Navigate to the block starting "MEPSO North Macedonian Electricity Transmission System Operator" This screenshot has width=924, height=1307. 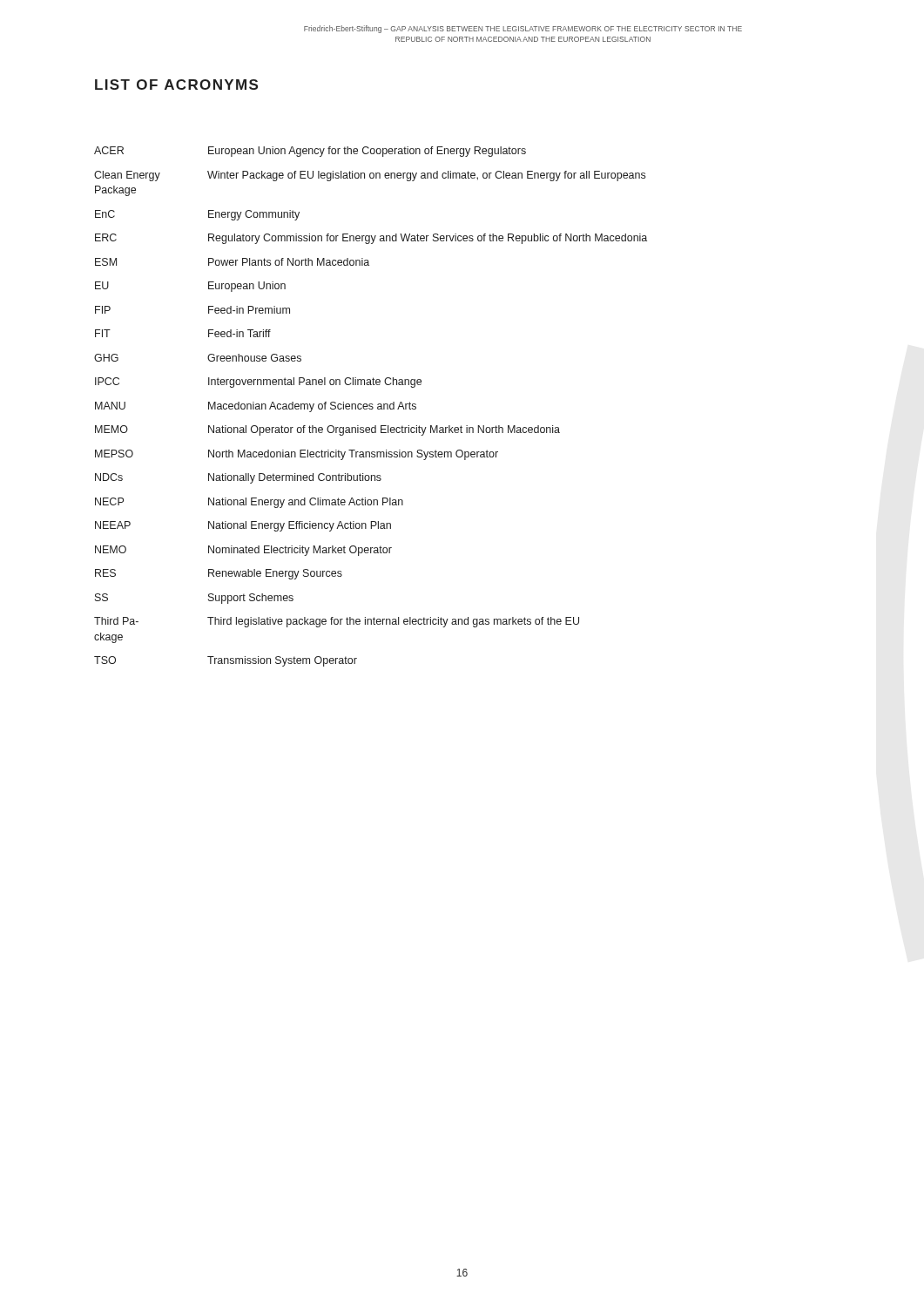pyautogui.click(x=462, y=454)
